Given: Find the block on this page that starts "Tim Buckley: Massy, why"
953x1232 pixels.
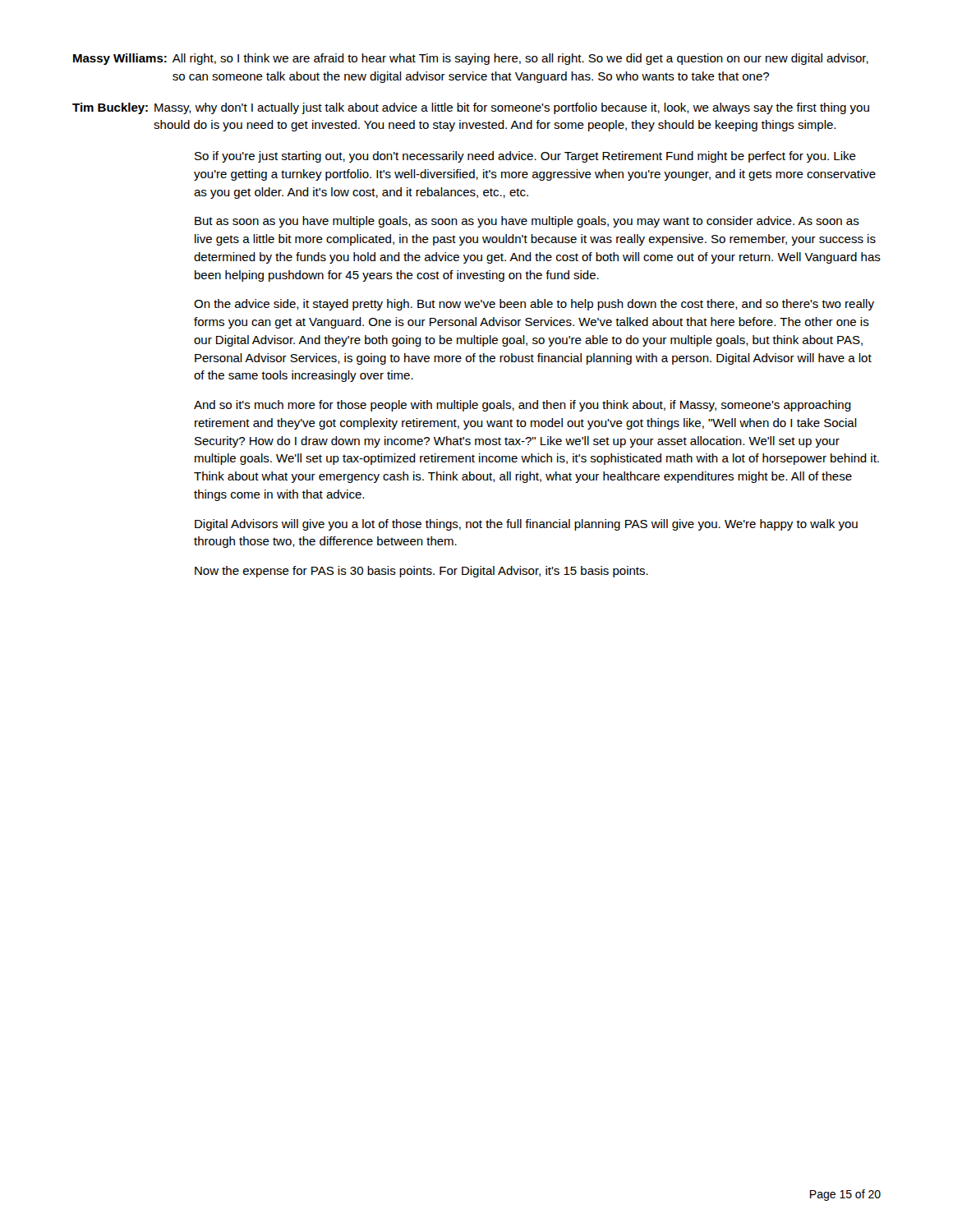Looking at the screenshot, I should pyautogui.click(x=476, y=116).
